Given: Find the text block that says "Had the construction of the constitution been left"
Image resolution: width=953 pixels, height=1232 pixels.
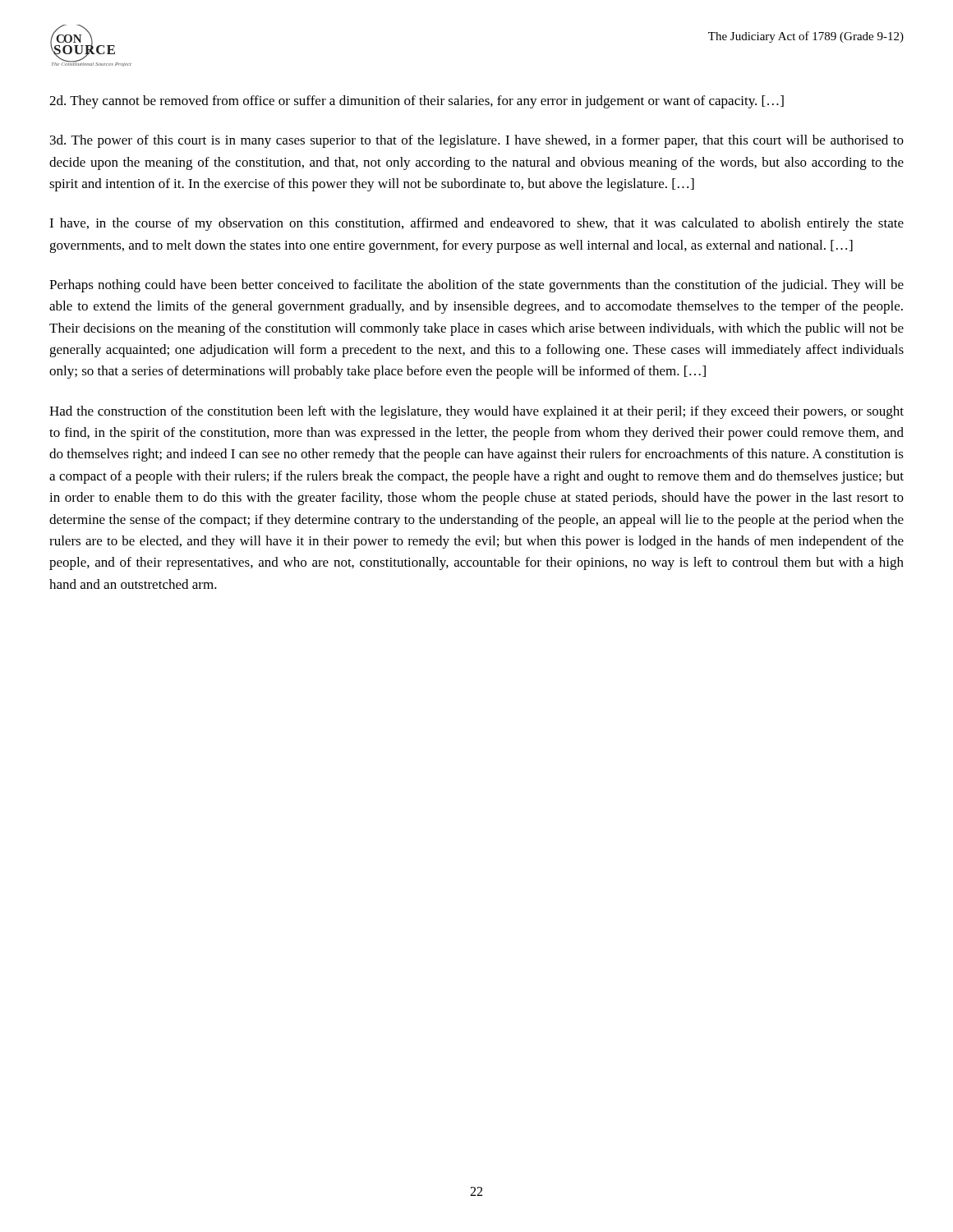Looking at the screenshot, I should 476,497.
